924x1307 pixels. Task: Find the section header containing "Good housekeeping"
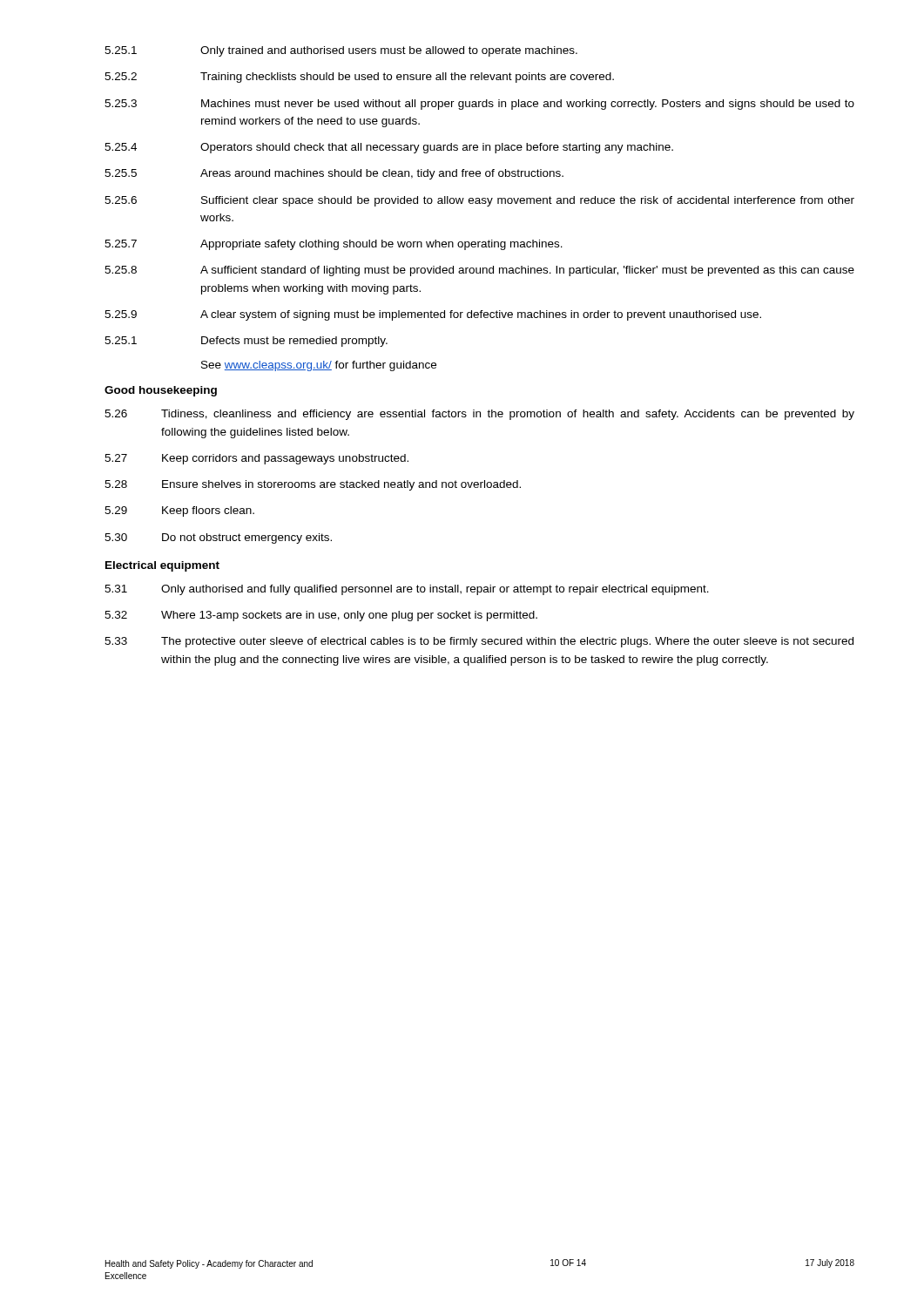[161, 390]
